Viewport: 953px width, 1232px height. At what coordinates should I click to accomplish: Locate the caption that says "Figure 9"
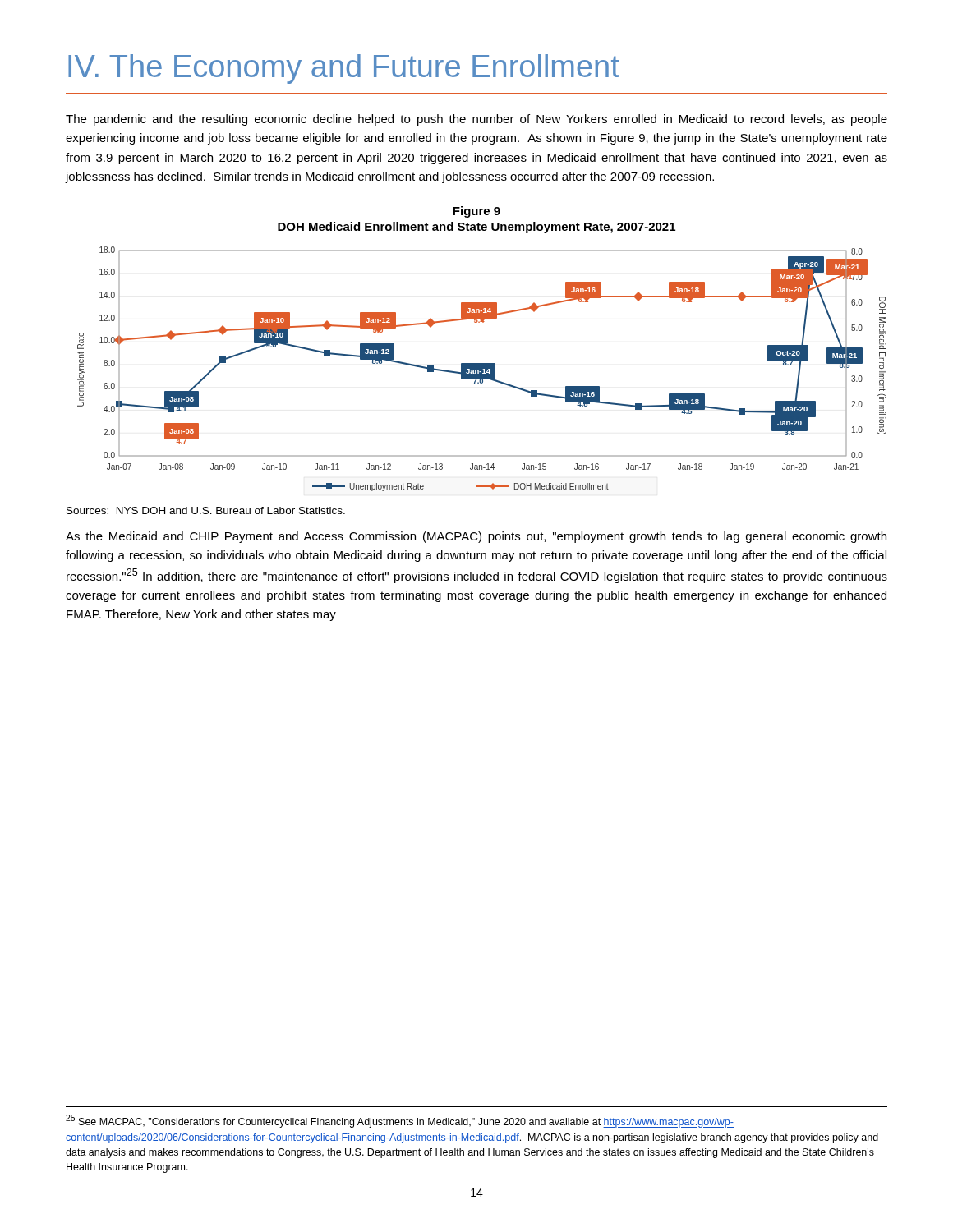[x=476, y=211]
